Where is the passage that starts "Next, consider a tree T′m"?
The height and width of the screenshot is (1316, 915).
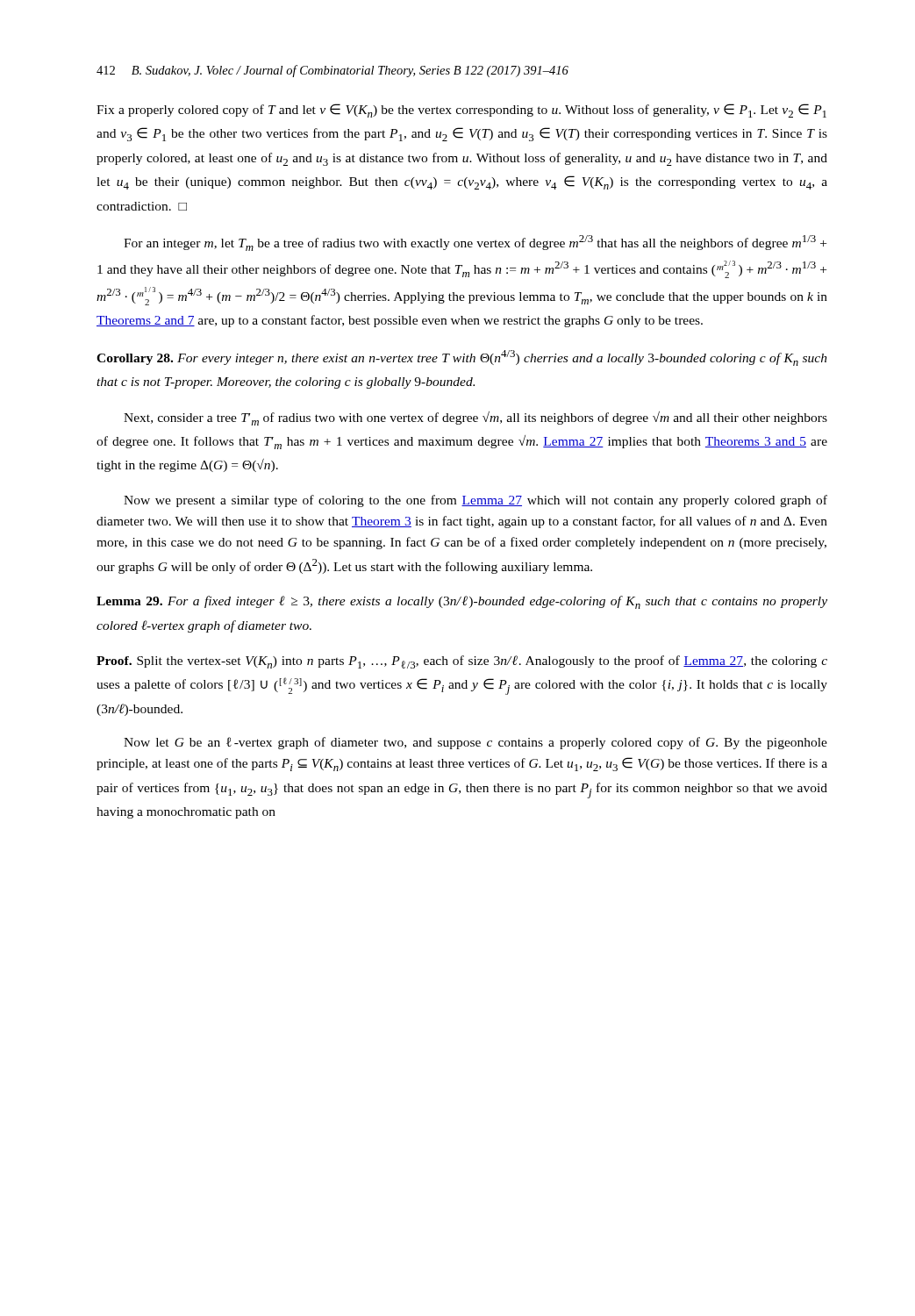click(x=462, y=441)
